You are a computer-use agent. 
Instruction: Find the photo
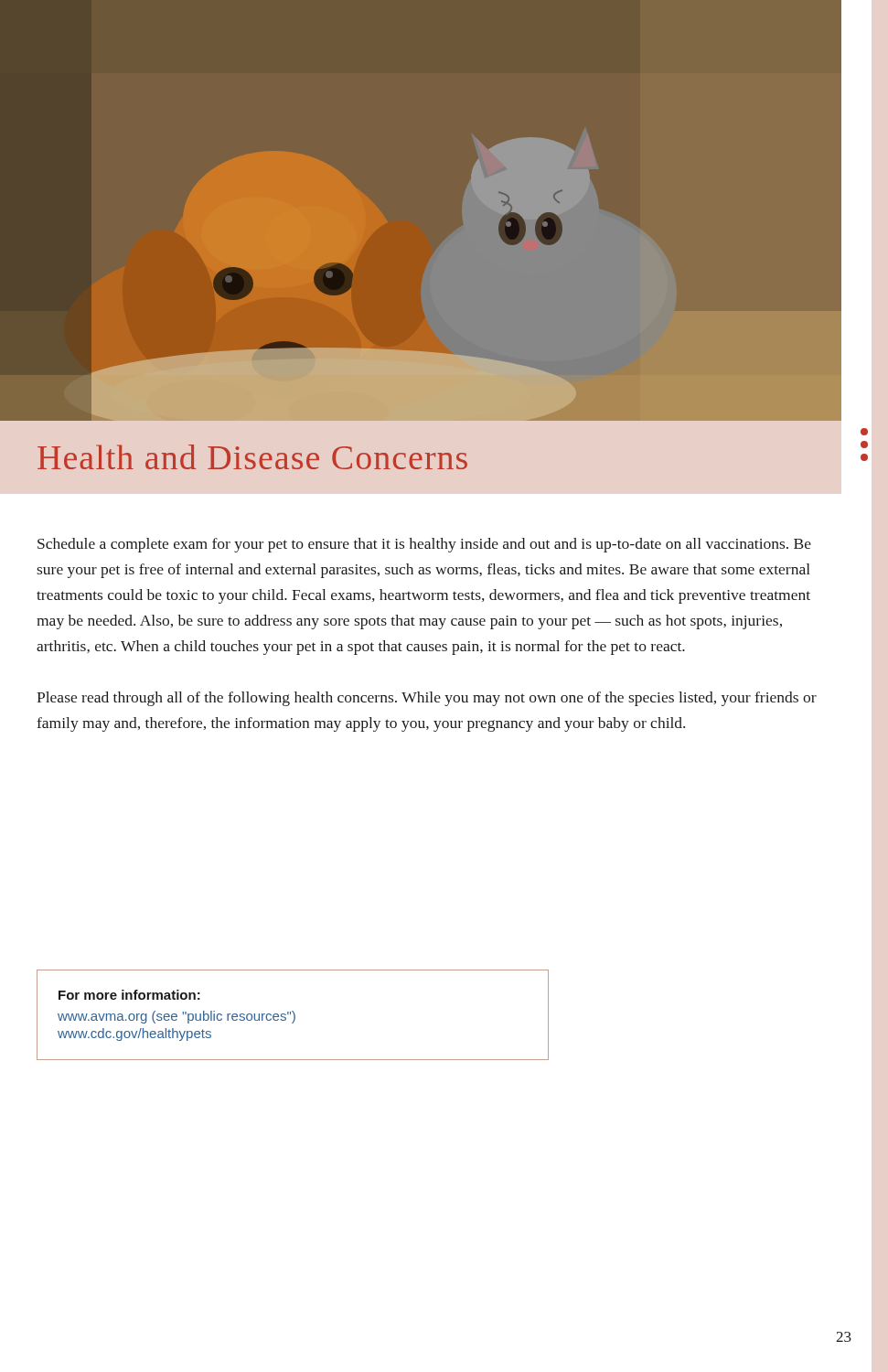click(421, 220)
